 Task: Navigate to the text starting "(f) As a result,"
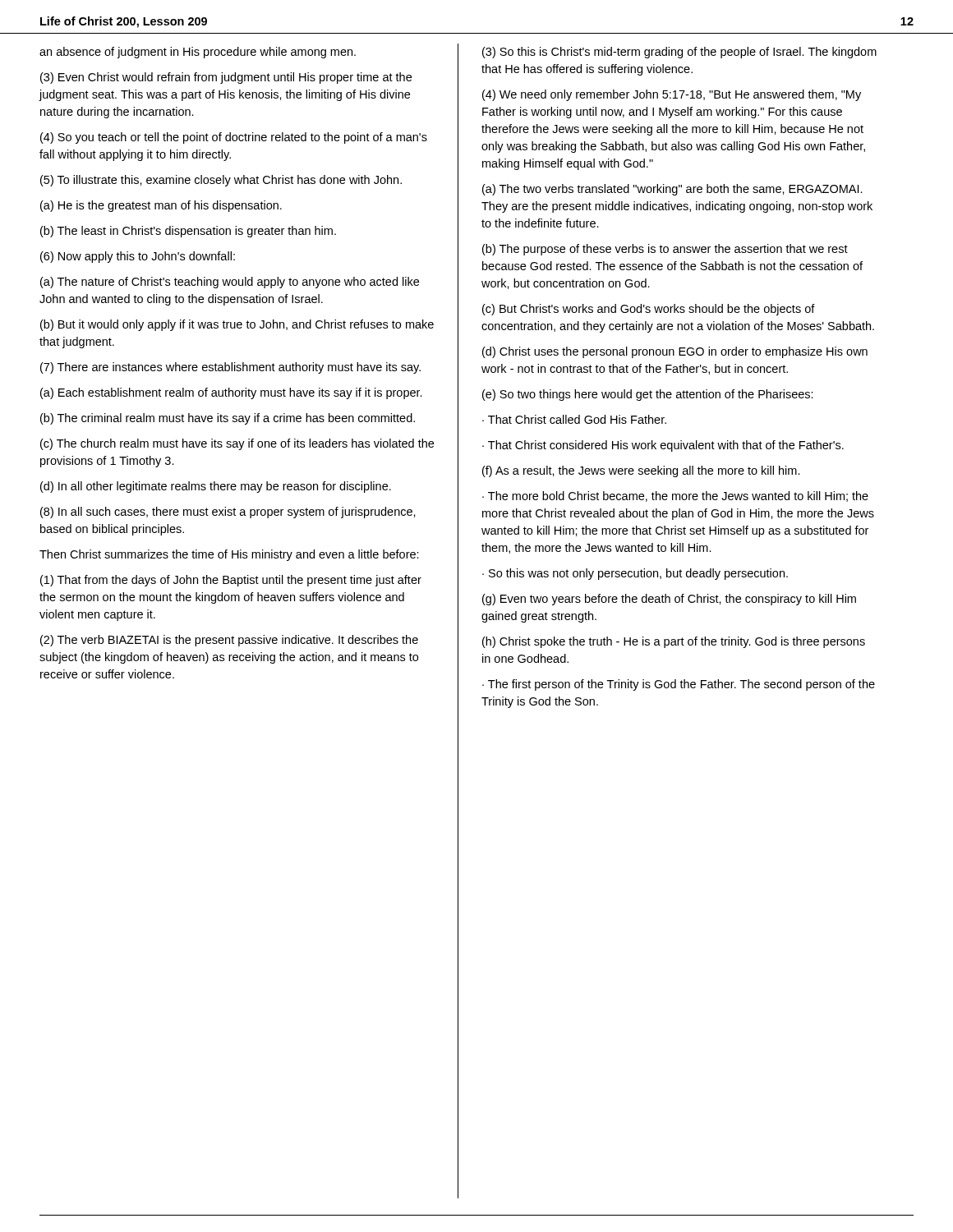[x=641, y=471]
